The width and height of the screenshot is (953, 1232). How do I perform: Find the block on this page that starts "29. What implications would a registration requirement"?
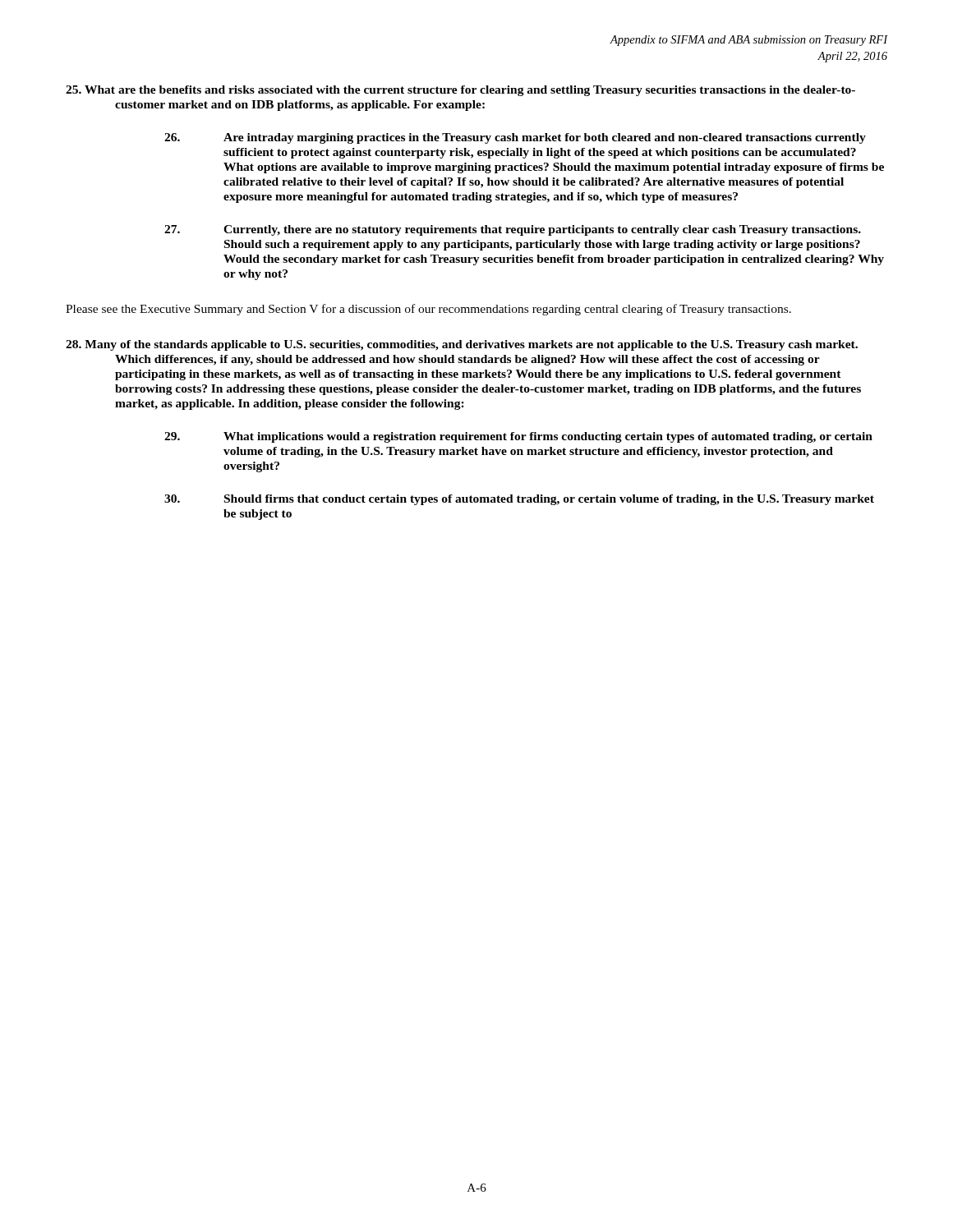tap(526, 451)
